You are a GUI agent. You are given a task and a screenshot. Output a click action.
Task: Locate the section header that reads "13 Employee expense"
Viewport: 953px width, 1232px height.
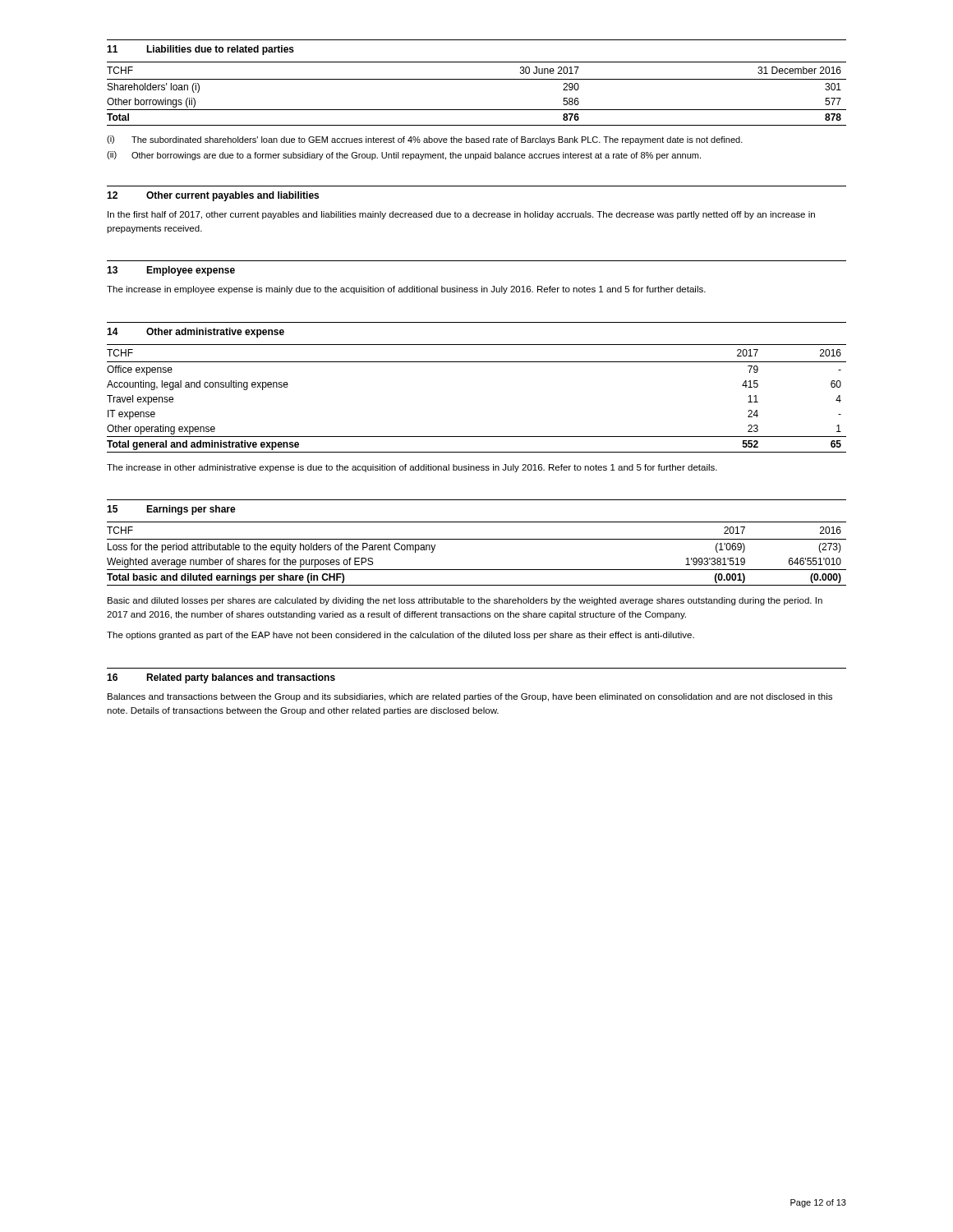(476, 268)
